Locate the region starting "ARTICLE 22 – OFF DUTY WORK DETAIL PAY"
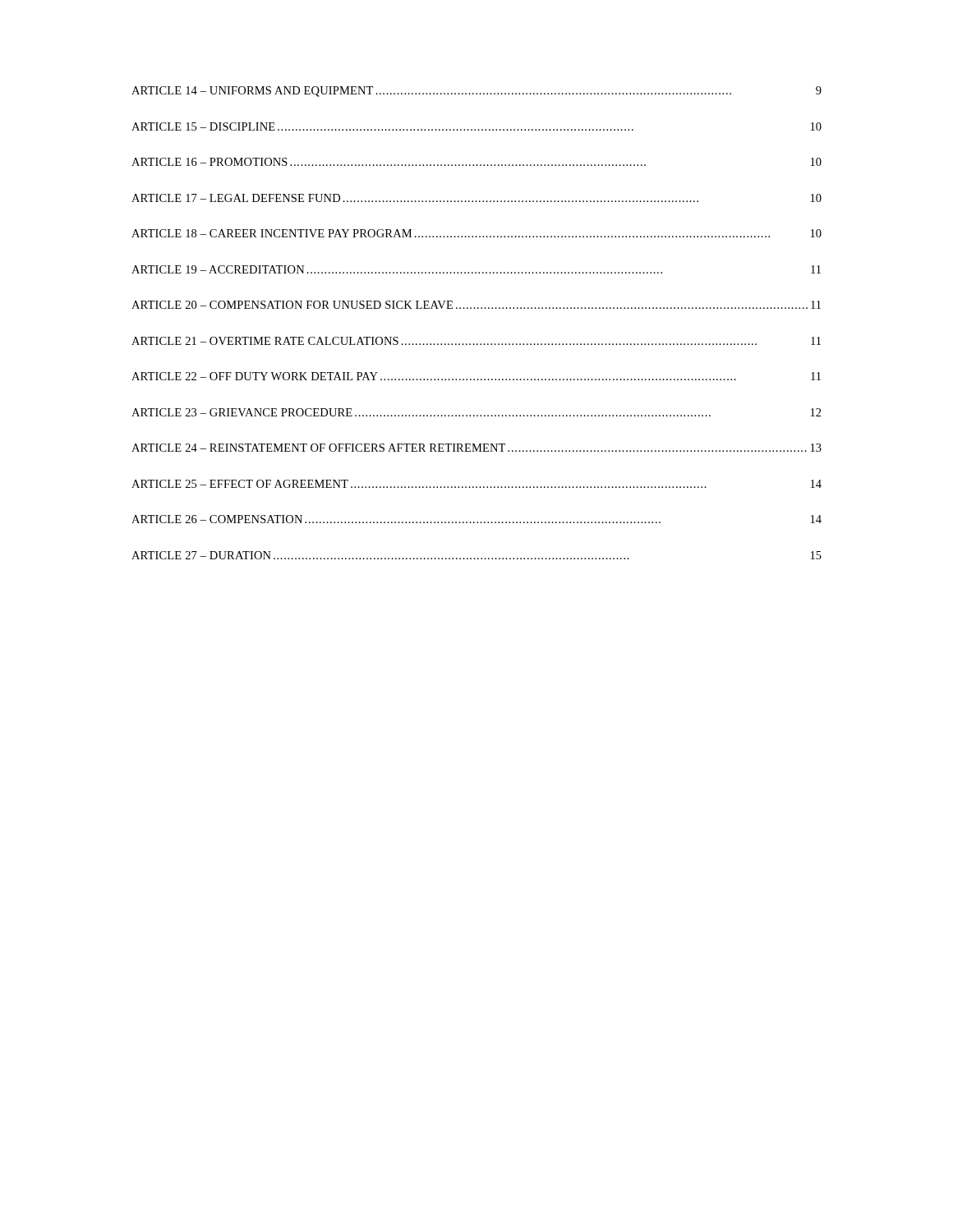The image size is (953, 1232). click(476, 376)
